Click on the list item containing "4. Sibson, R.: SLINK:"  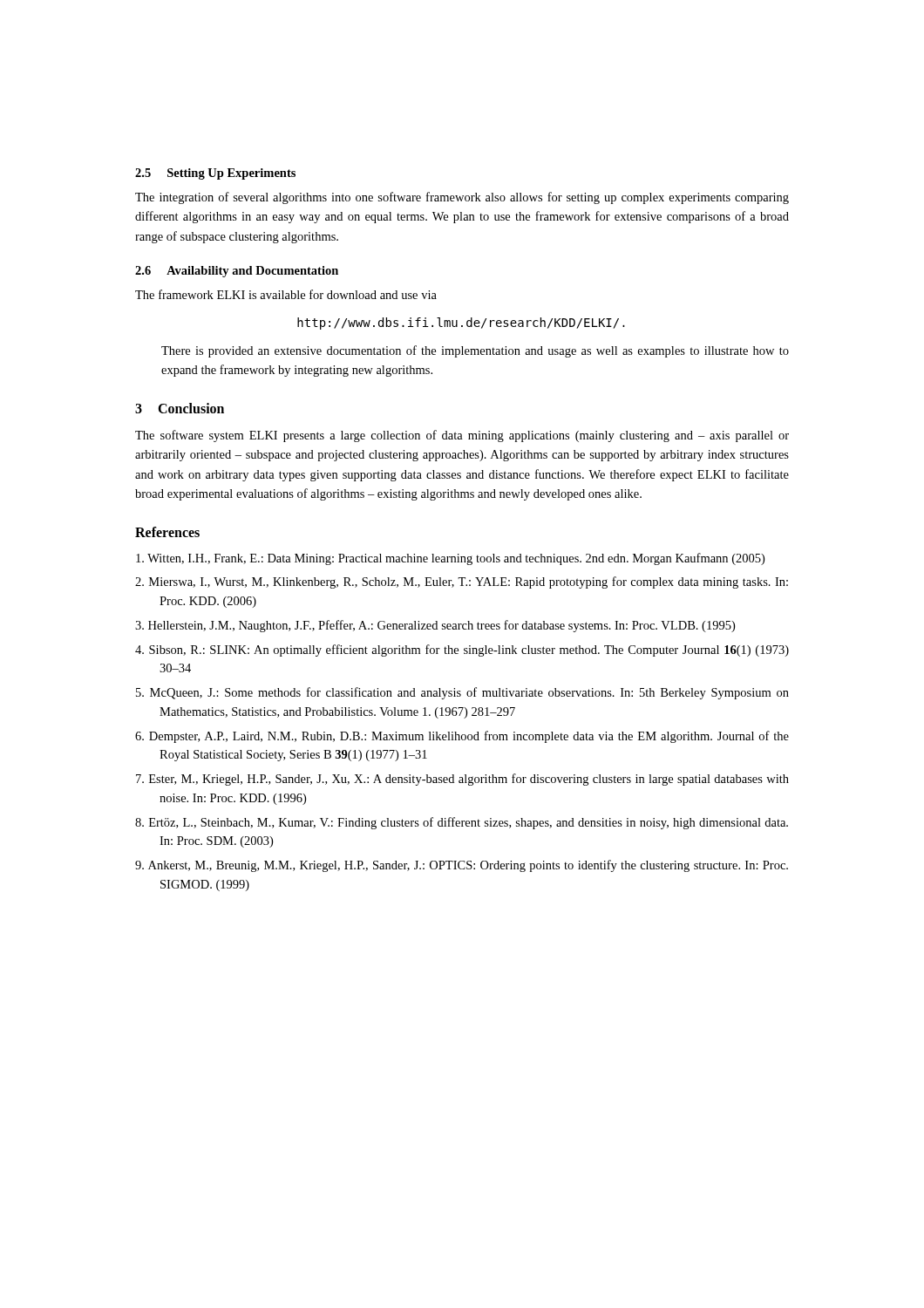(x=462, y=659)
